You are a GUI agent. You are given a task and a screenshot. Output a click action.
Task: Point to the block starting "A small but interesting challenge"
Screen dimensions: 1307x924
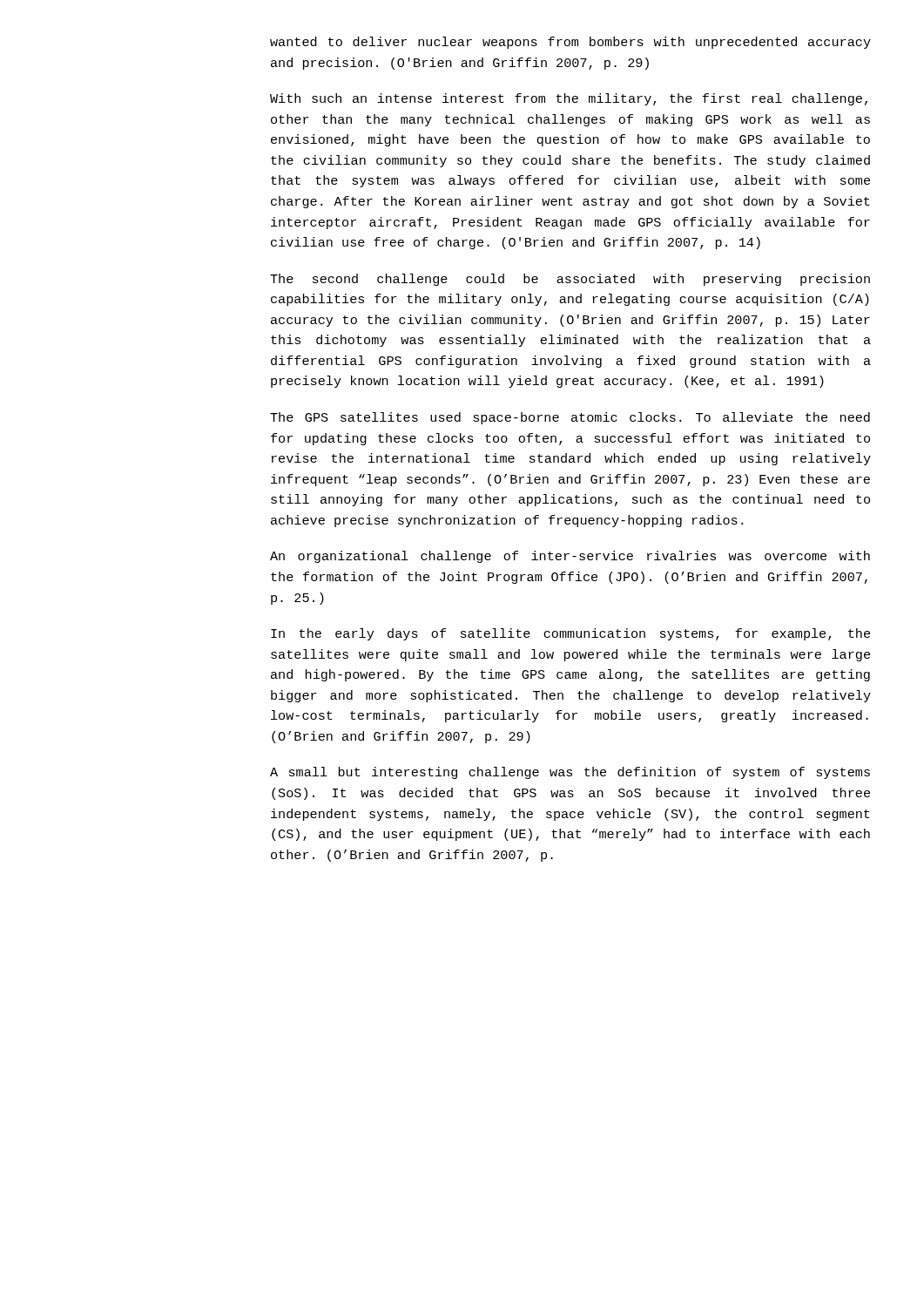point(570,814)
